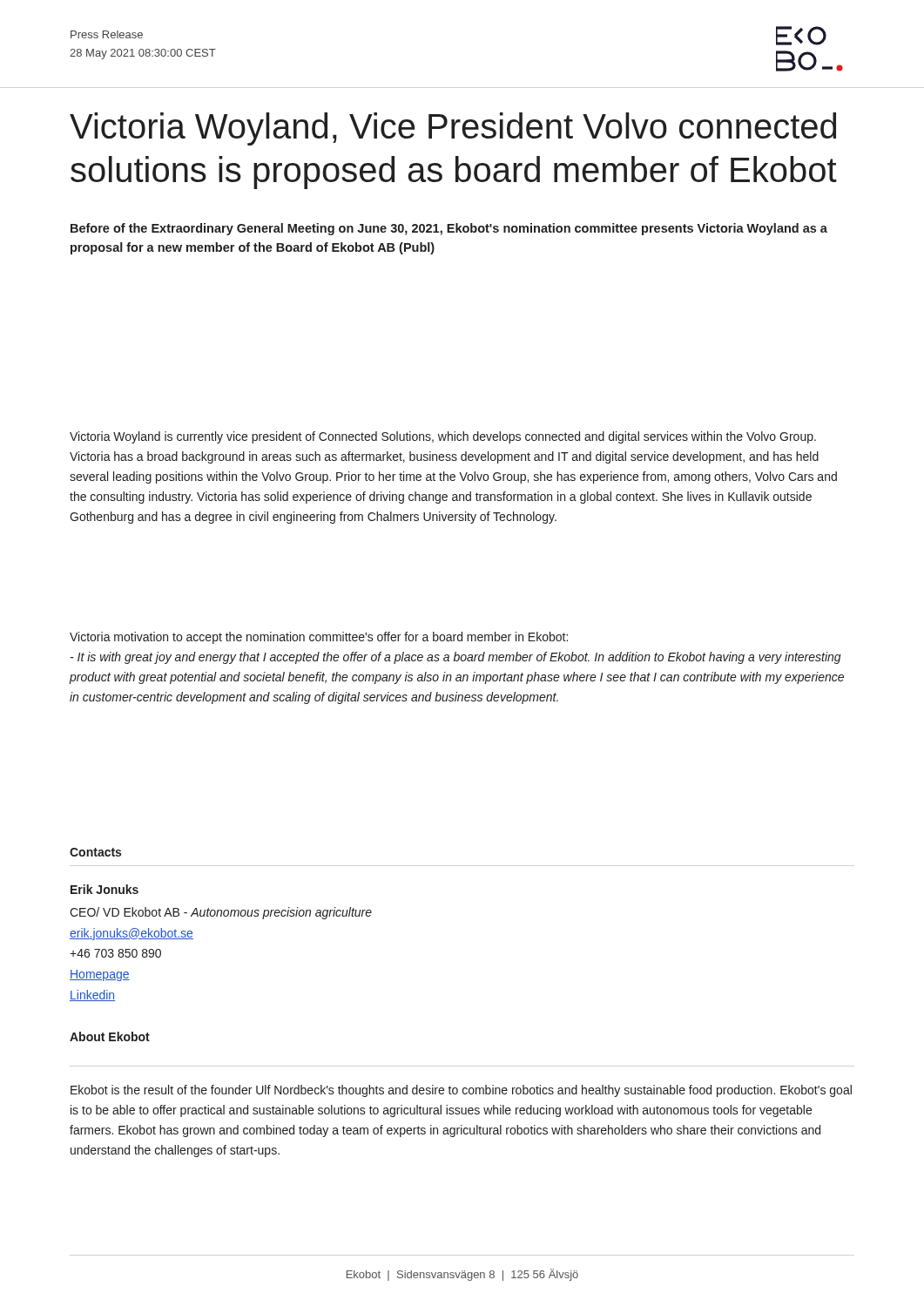Click where it says "About Ekobot"
Image resolution: width=924 pixels, height=1307 pixels.
click(110, 1037)
